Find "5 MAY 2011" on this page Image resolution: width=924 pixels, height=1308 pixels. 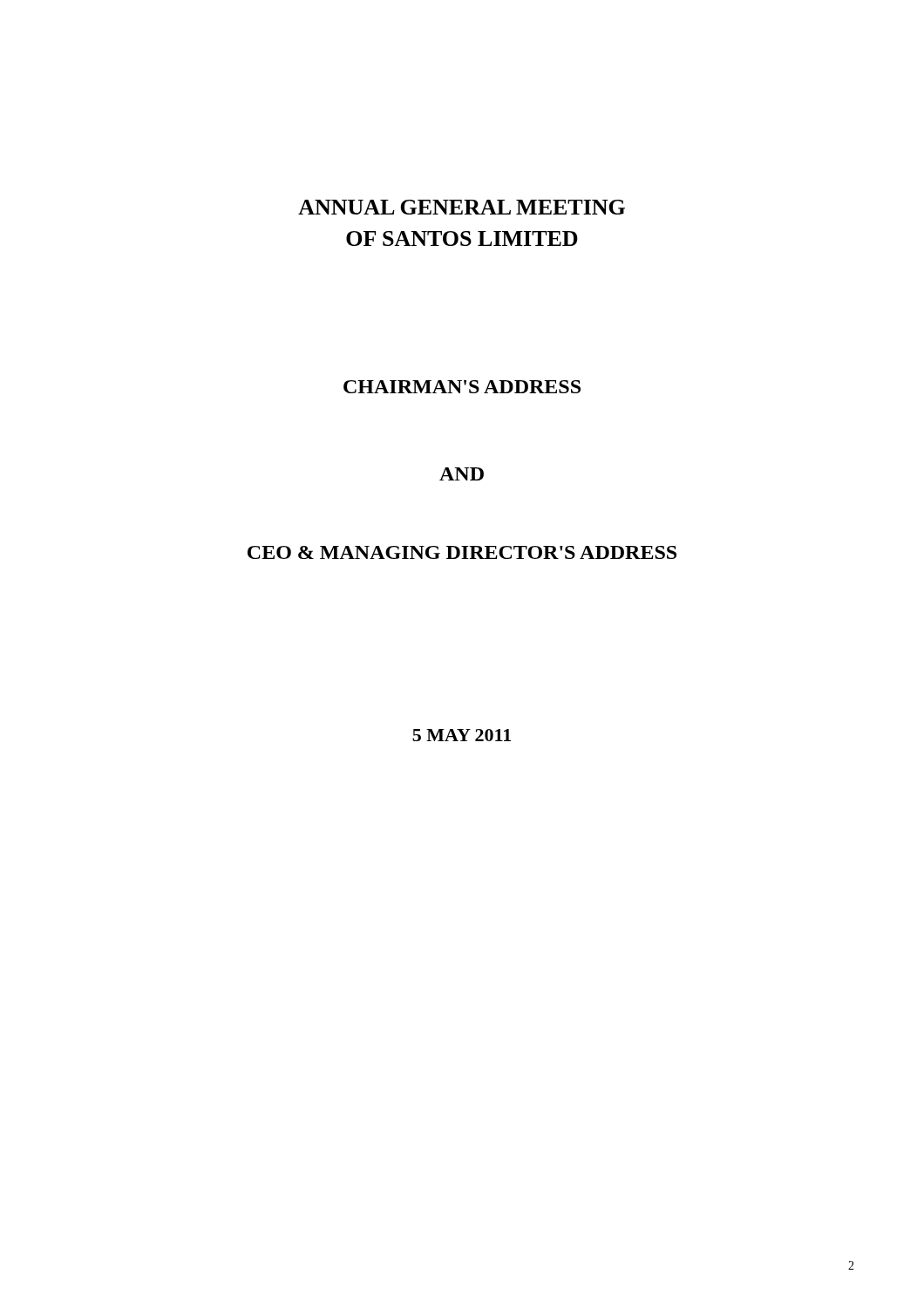point(462,735)
